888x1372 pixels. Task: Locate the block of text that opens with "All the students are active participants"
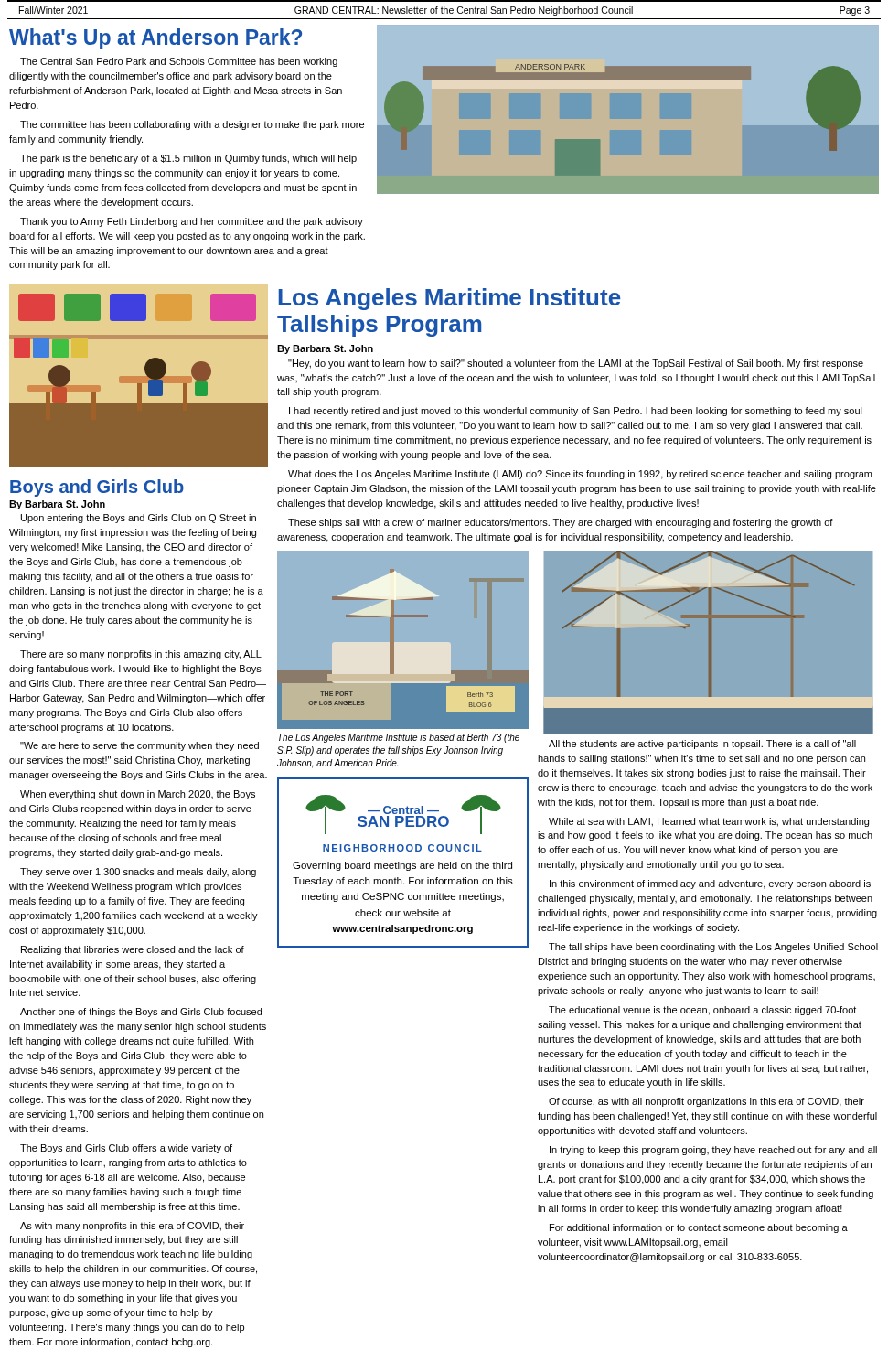(x=708, y=1001)
